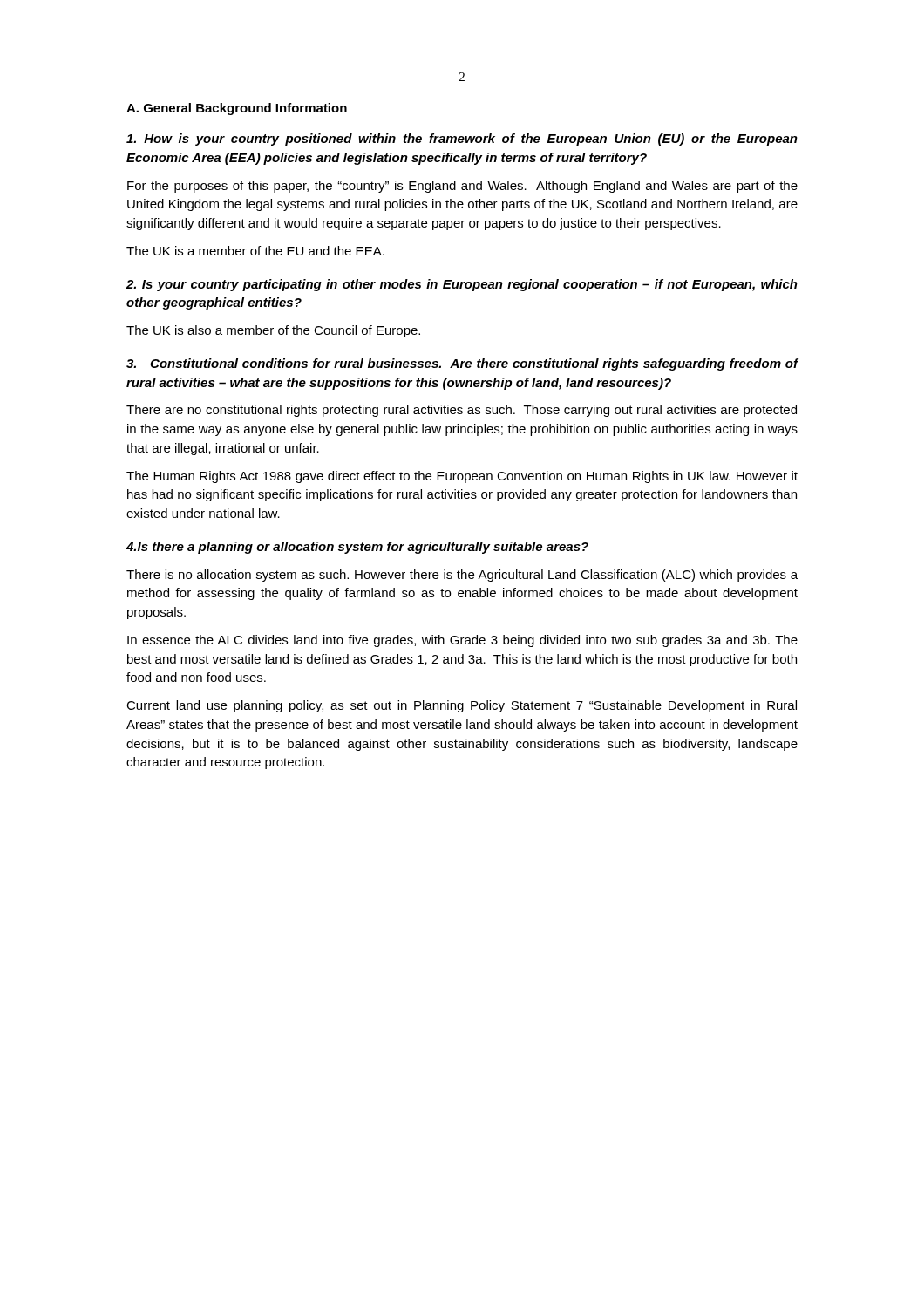The height and width of the screenshot is (1308, 924).
Task: Find the section header on this page that starts "4.Is there a planning or allocation"
Action: [x=357, y=546]
